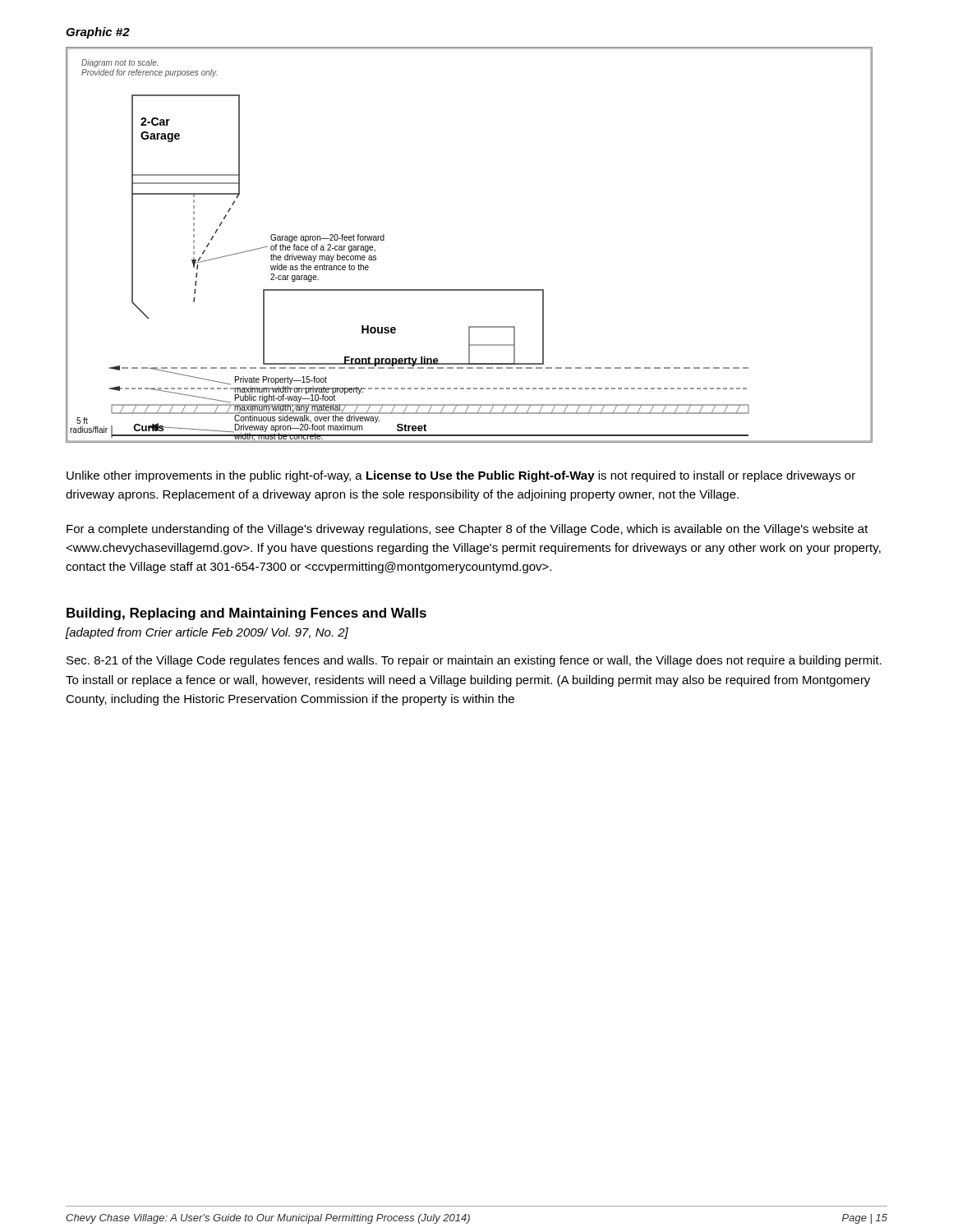
Task: Click the passage that begins "Sec. 8-21 of the Village Code"
Action: point(474,679)
